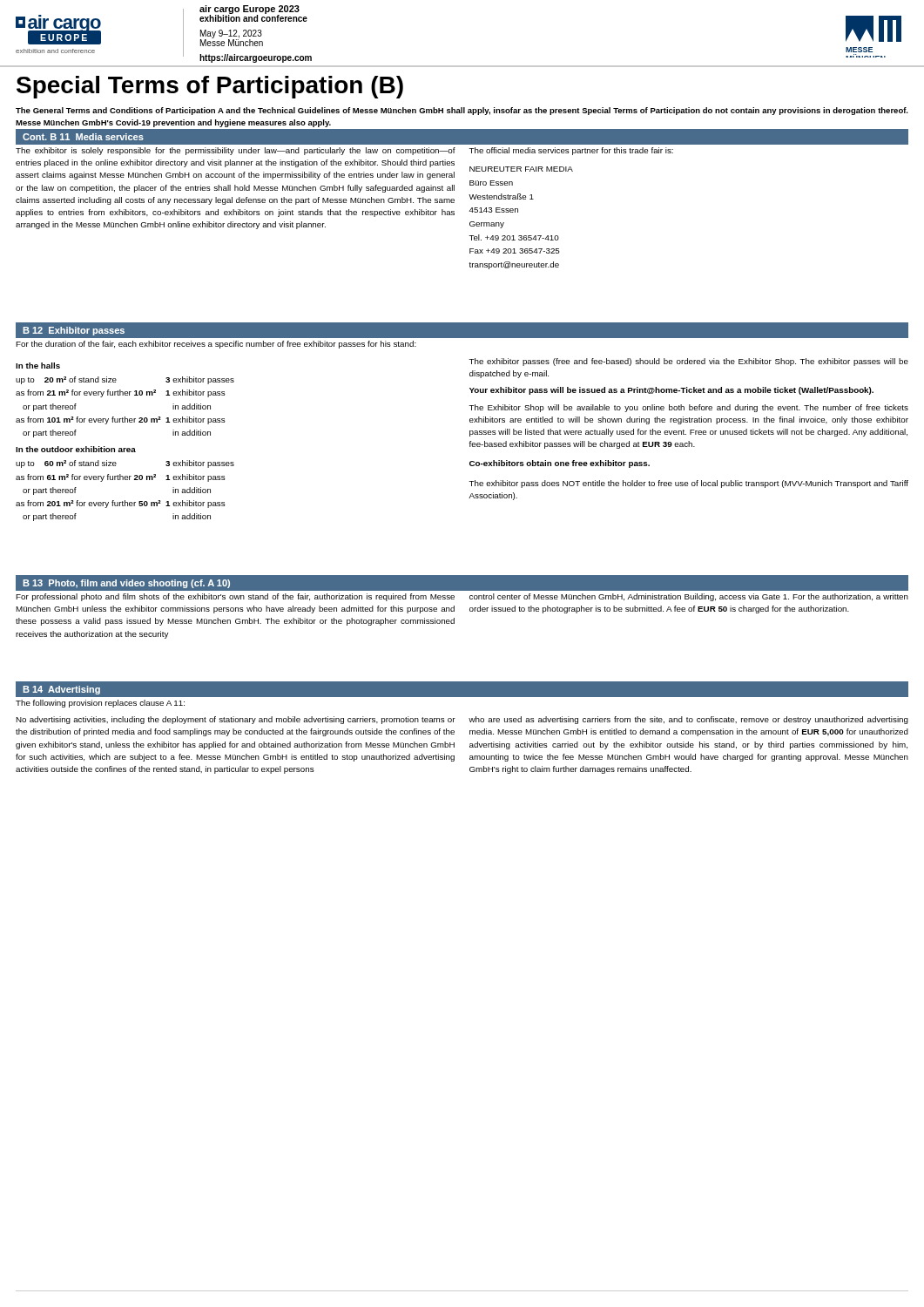Point to the block beginning "The following provision"
This screenshot has width=924, height=1307.
coord(462,736)
